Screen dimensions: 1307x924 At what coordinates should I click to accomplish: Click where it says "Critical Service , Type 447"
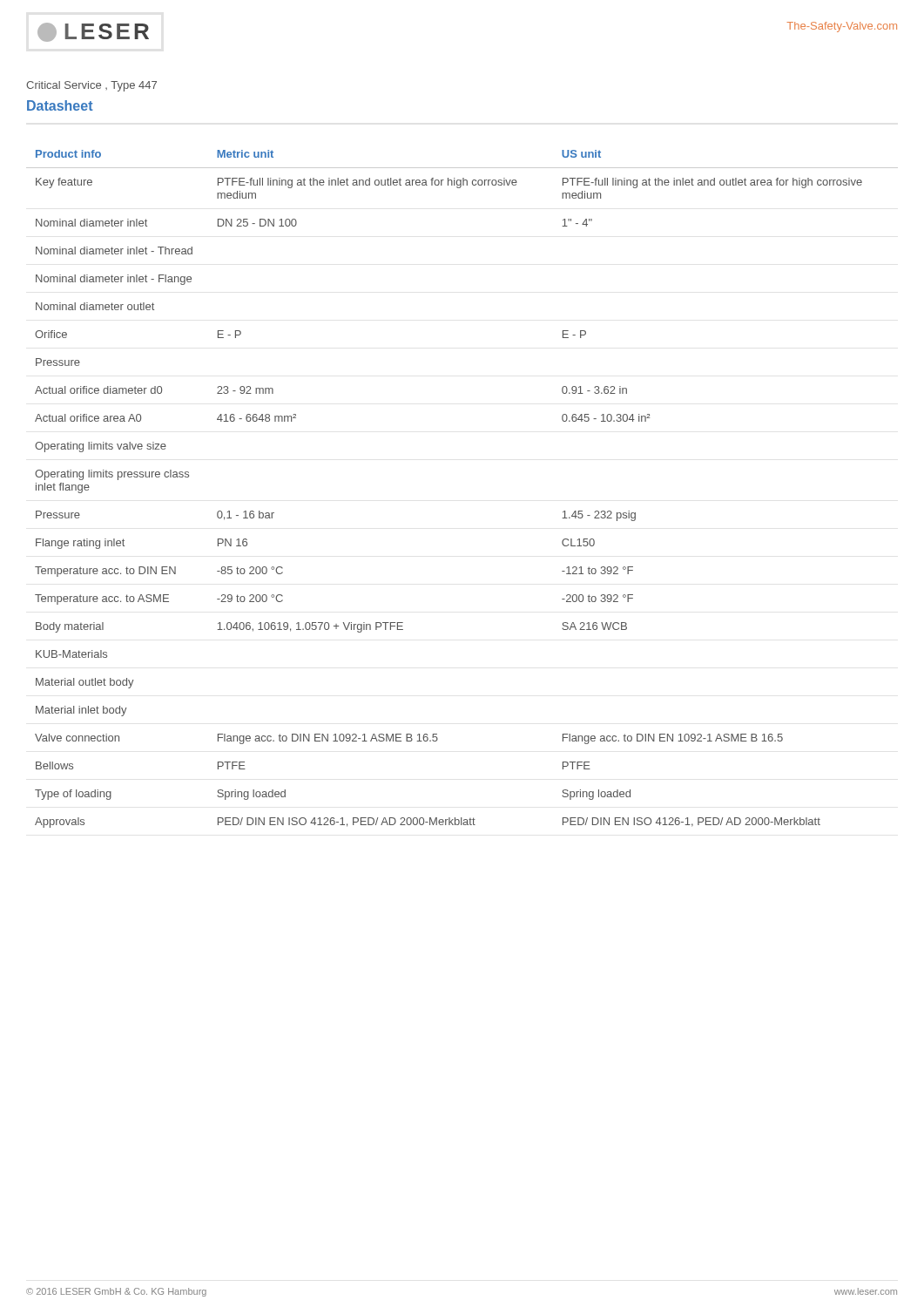click(92, 85)
